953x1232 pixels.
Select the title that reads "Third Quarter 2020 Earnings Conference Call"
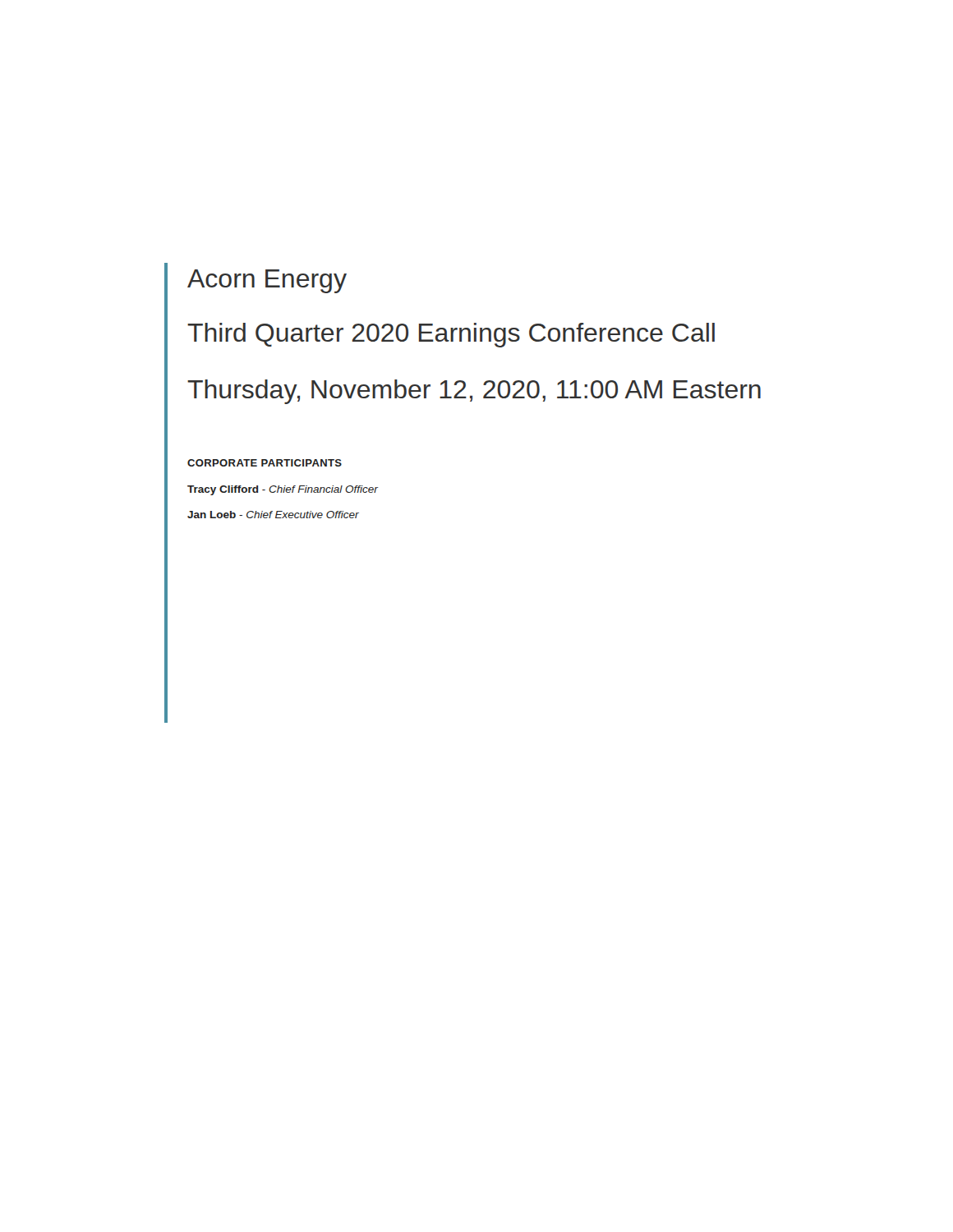click(452, 333)
